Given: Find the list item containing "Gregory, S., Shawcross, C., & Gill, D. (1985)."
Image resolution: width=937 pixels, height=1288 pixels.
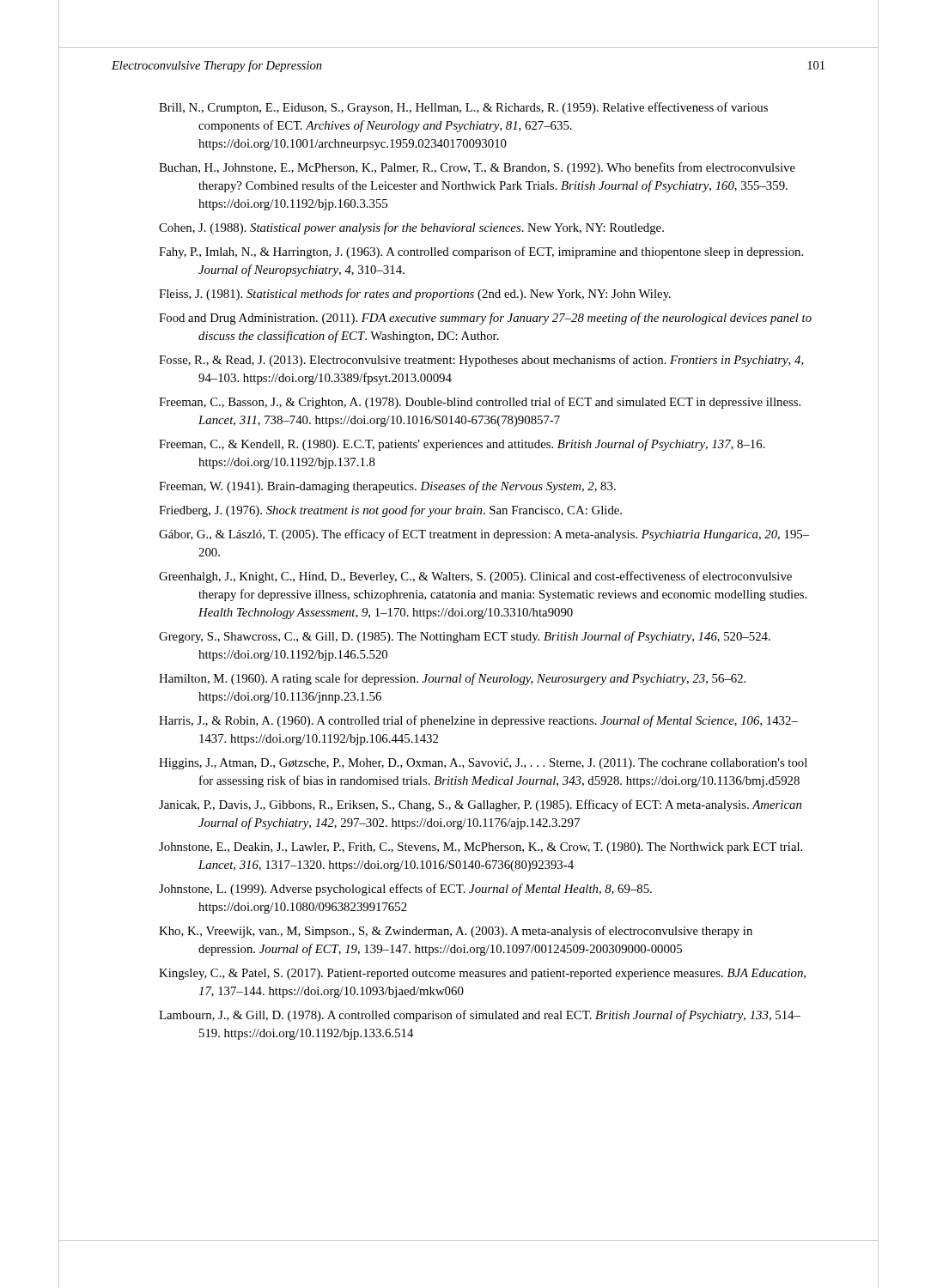Looking at the screenshot, I should tap(465, 645).
